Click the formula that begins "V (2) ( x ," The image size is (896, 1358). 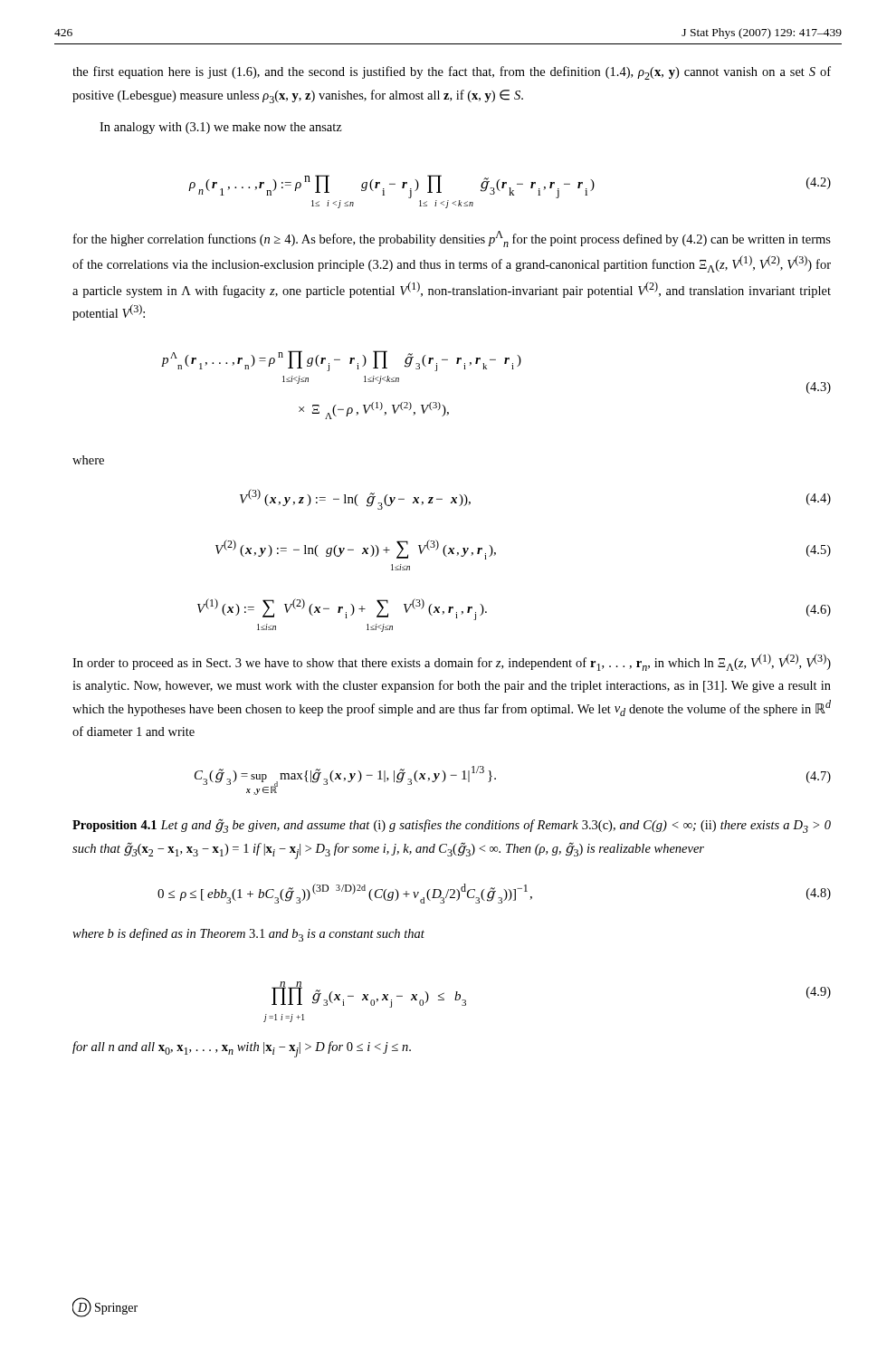[x=340, y=549]
